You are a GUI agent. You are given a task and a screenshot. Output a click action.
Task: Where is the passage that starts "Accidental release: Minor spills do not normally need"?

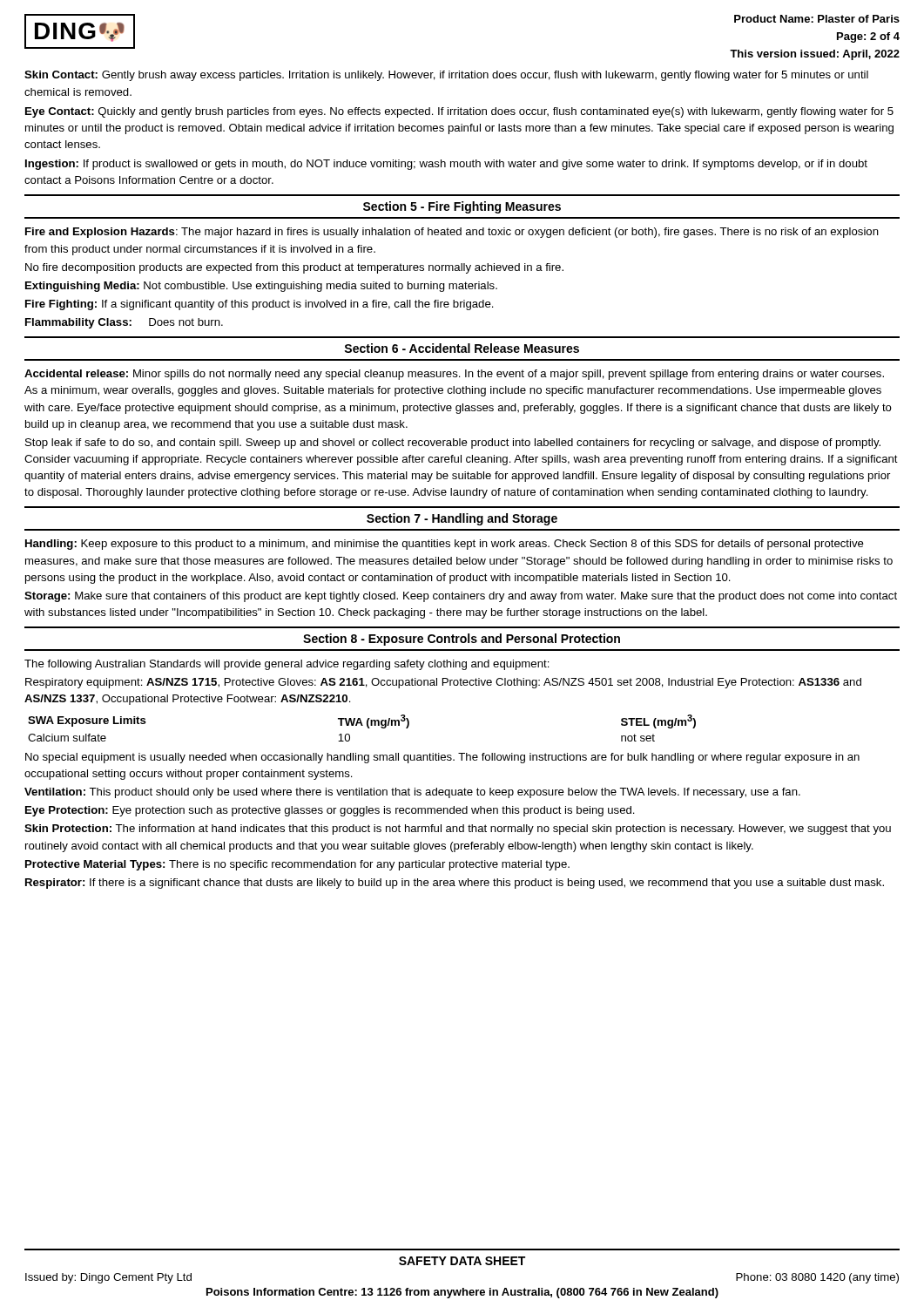pos(462,433)
